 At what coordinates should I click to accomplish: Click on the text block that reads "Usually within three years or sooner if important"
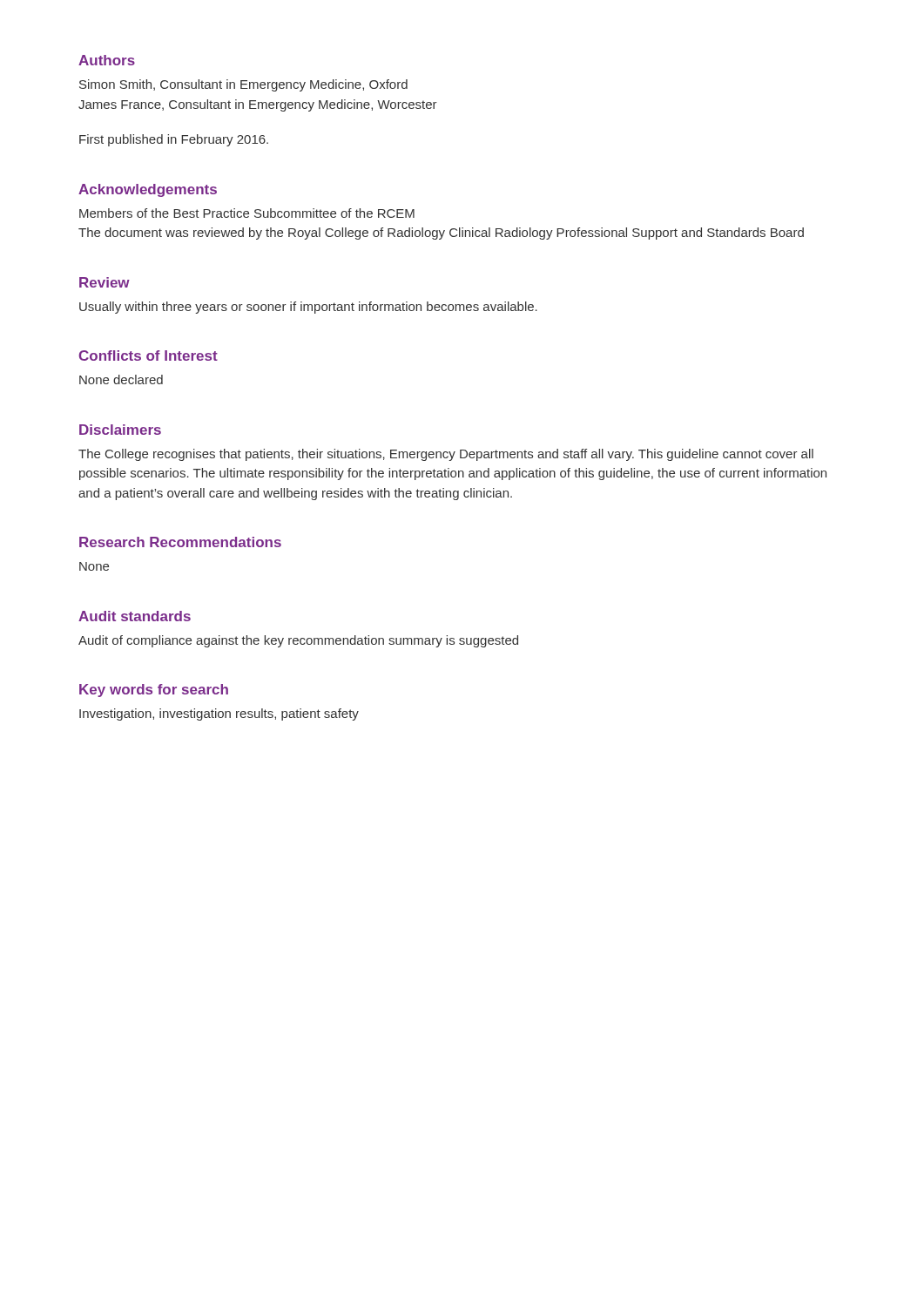point(462,306)
